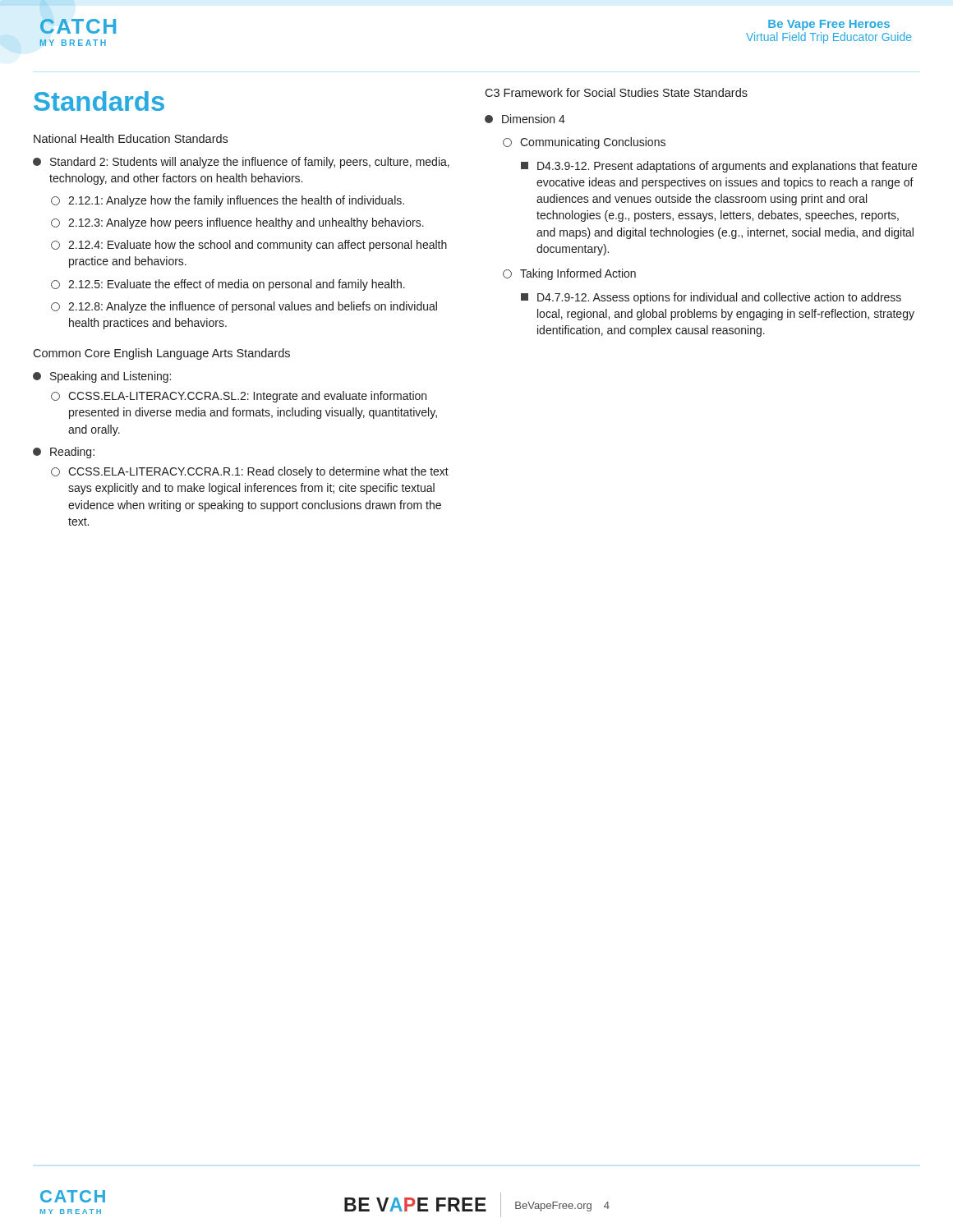This screenshot has width=953, height=1232.
Task: Click on the block starting "Taking Informed Action"
Action: point(570,274)
